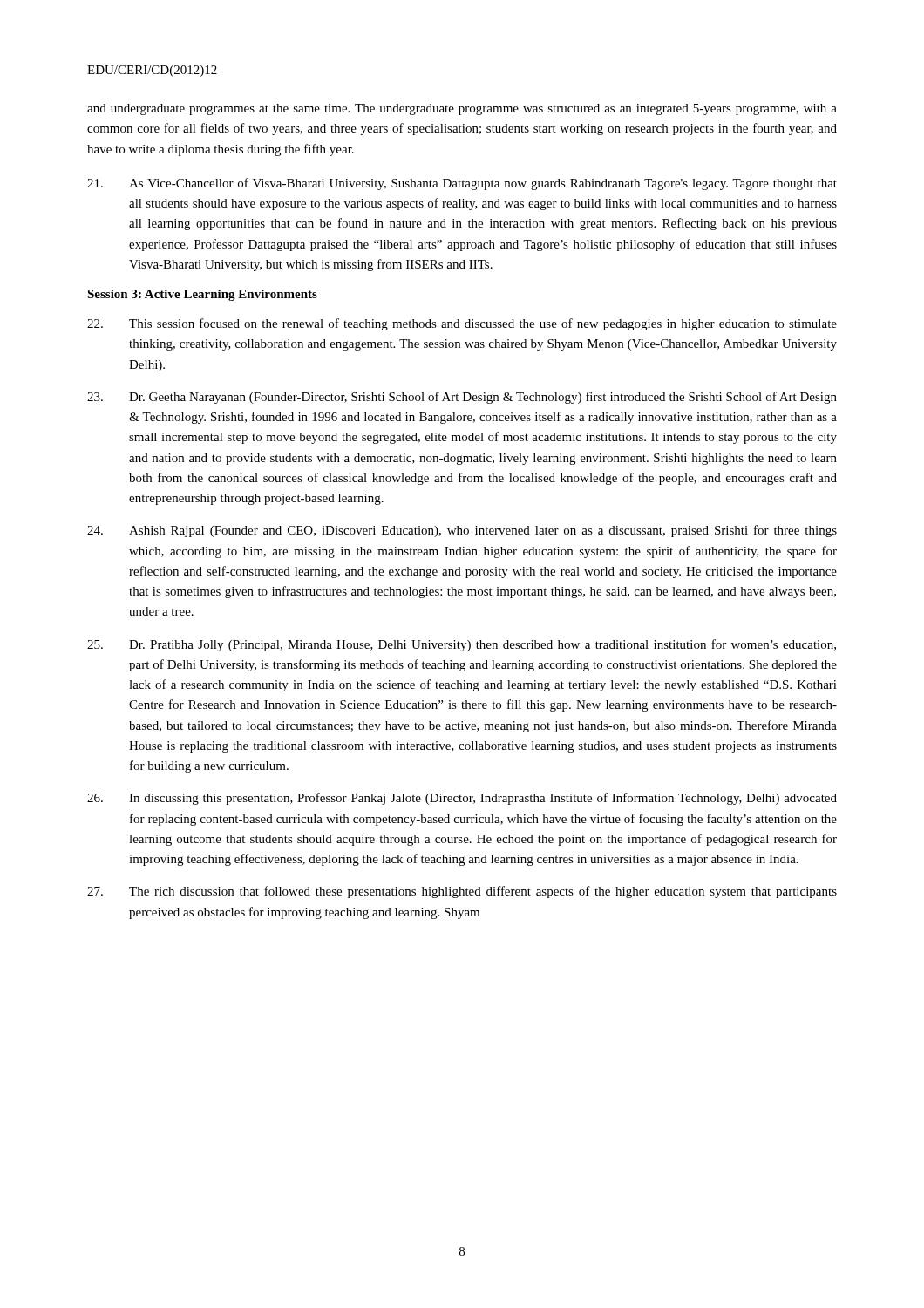Find the block starting "Session 3: Active Learning Environments"
The image size is (924, 1308).
tap(202, 294)
